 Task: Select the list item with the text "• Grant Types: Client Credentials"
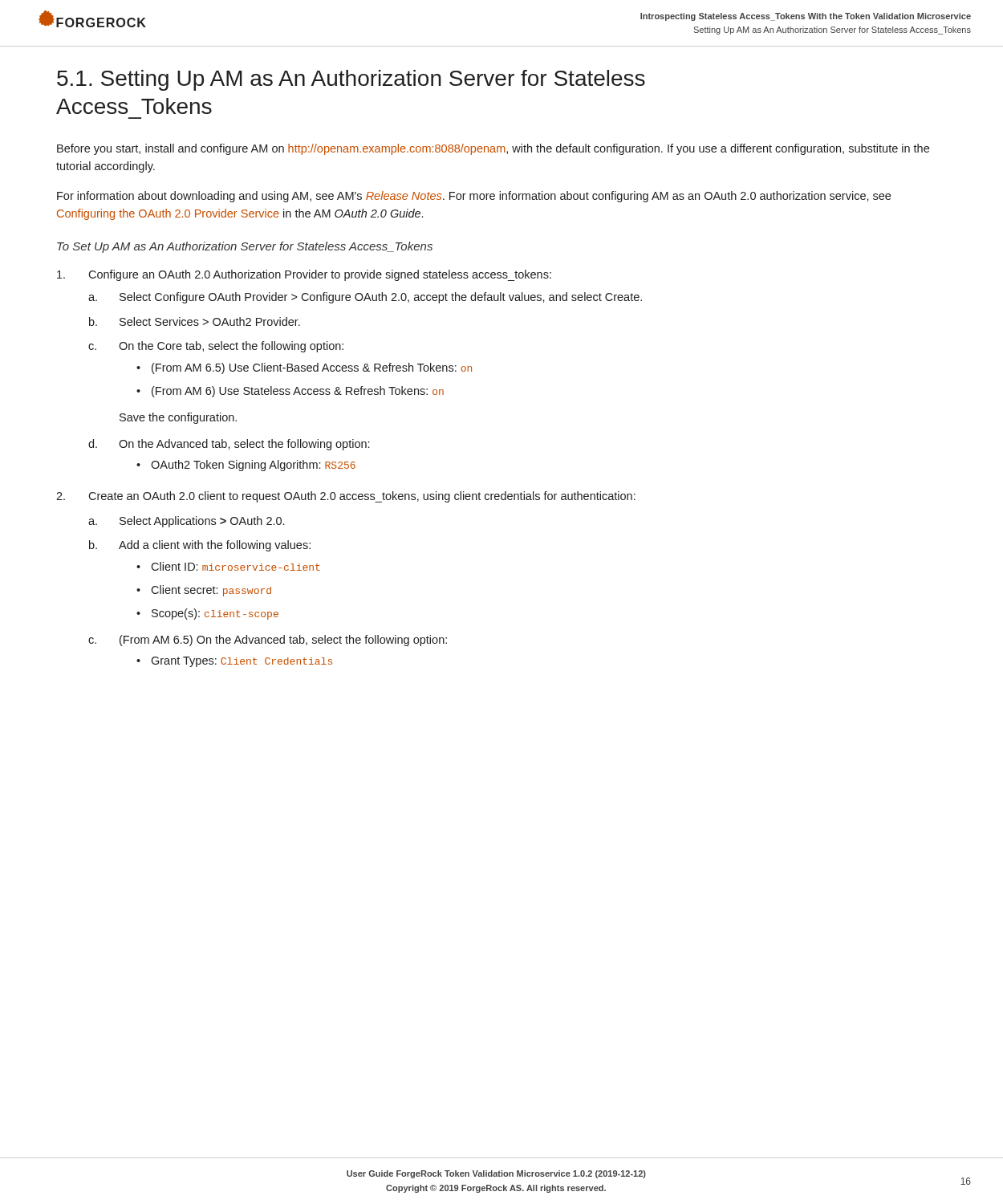tap(235, 661)
